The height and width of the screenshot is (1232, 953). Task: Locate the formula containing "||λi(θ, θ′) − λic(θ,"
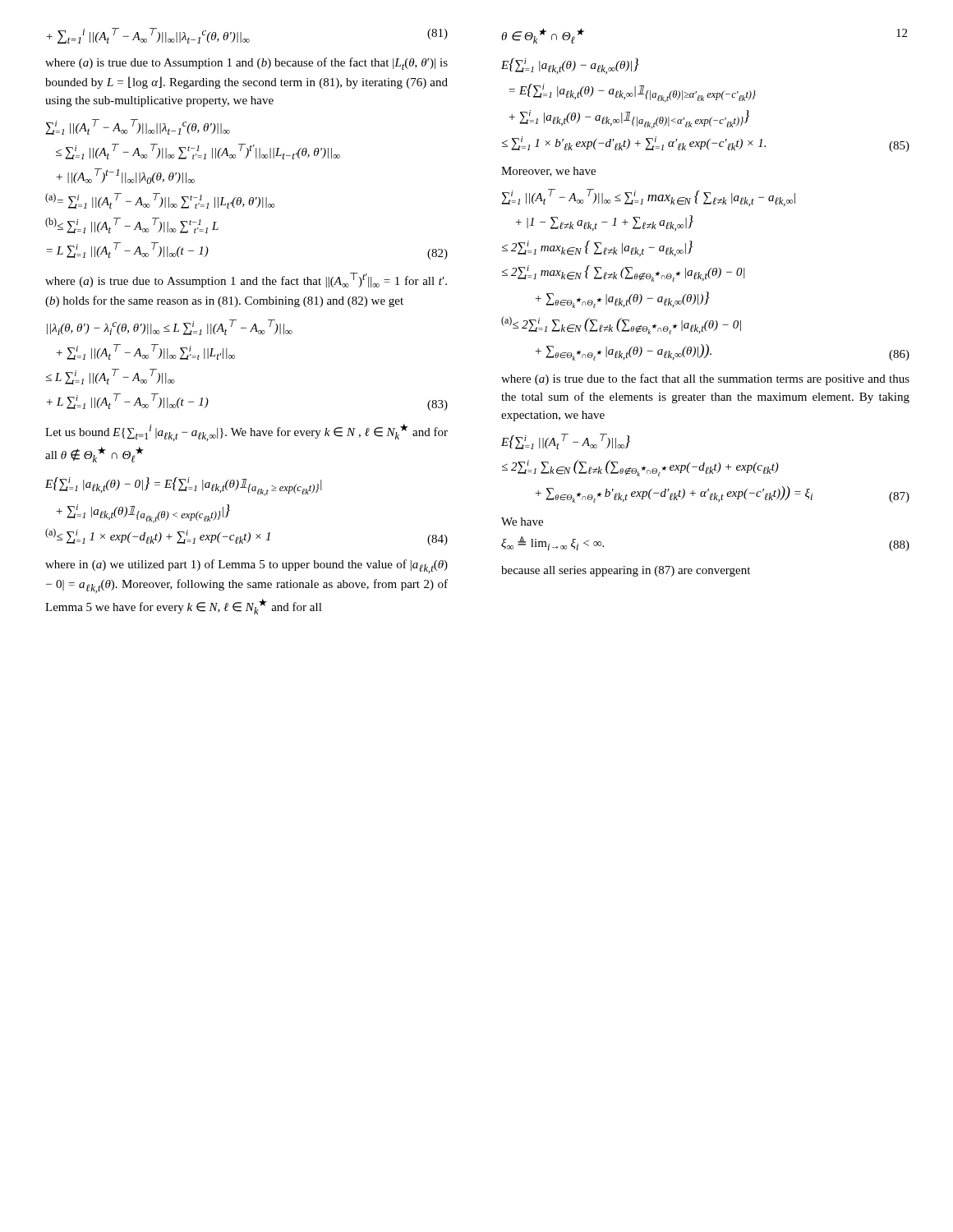170,327
